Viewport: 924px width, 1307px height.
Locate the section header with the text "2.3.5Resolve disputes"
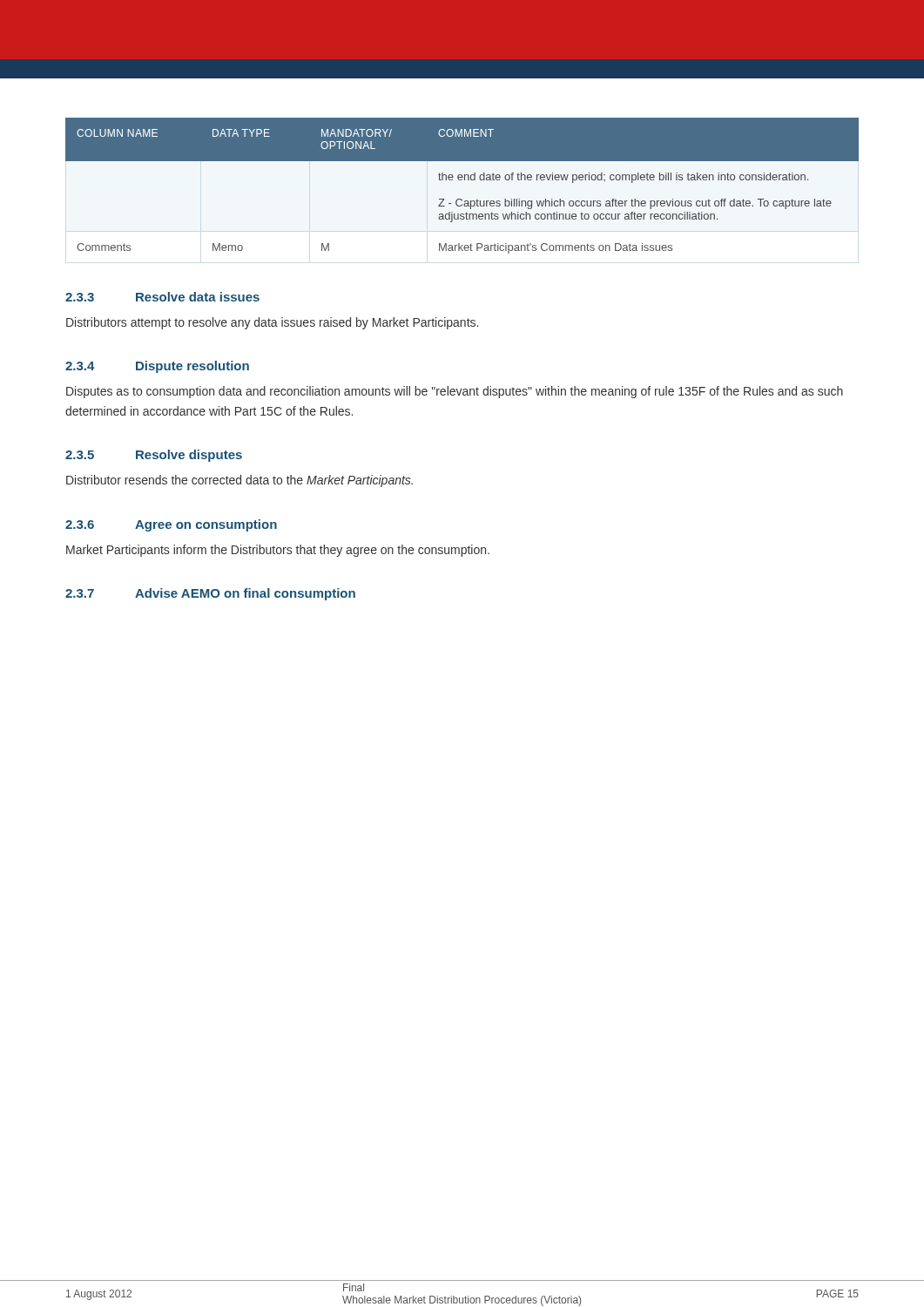click(x=154, y=455)
